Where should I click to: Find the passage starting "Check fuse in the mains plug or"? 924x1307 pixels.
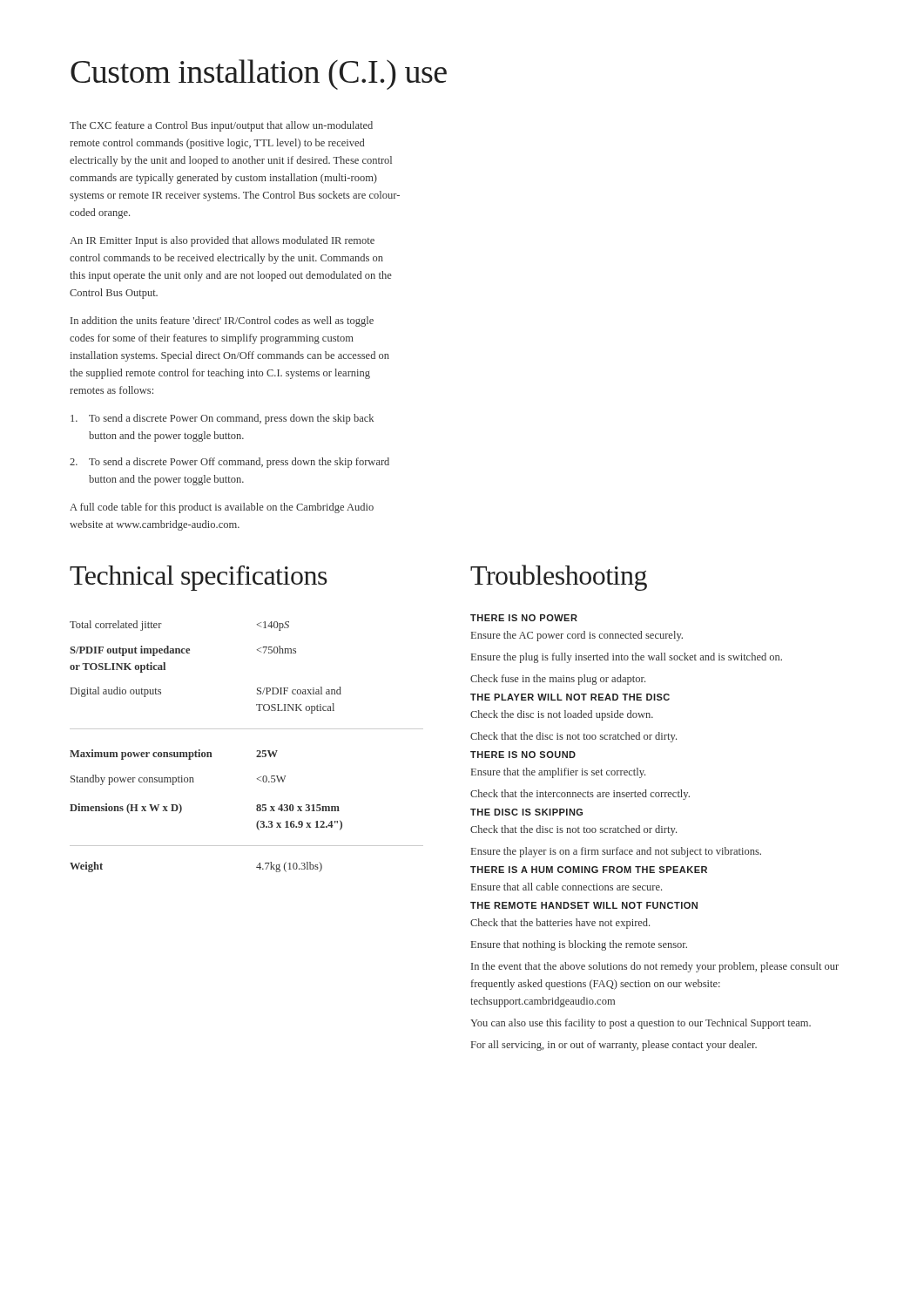(x=558, y=680)
